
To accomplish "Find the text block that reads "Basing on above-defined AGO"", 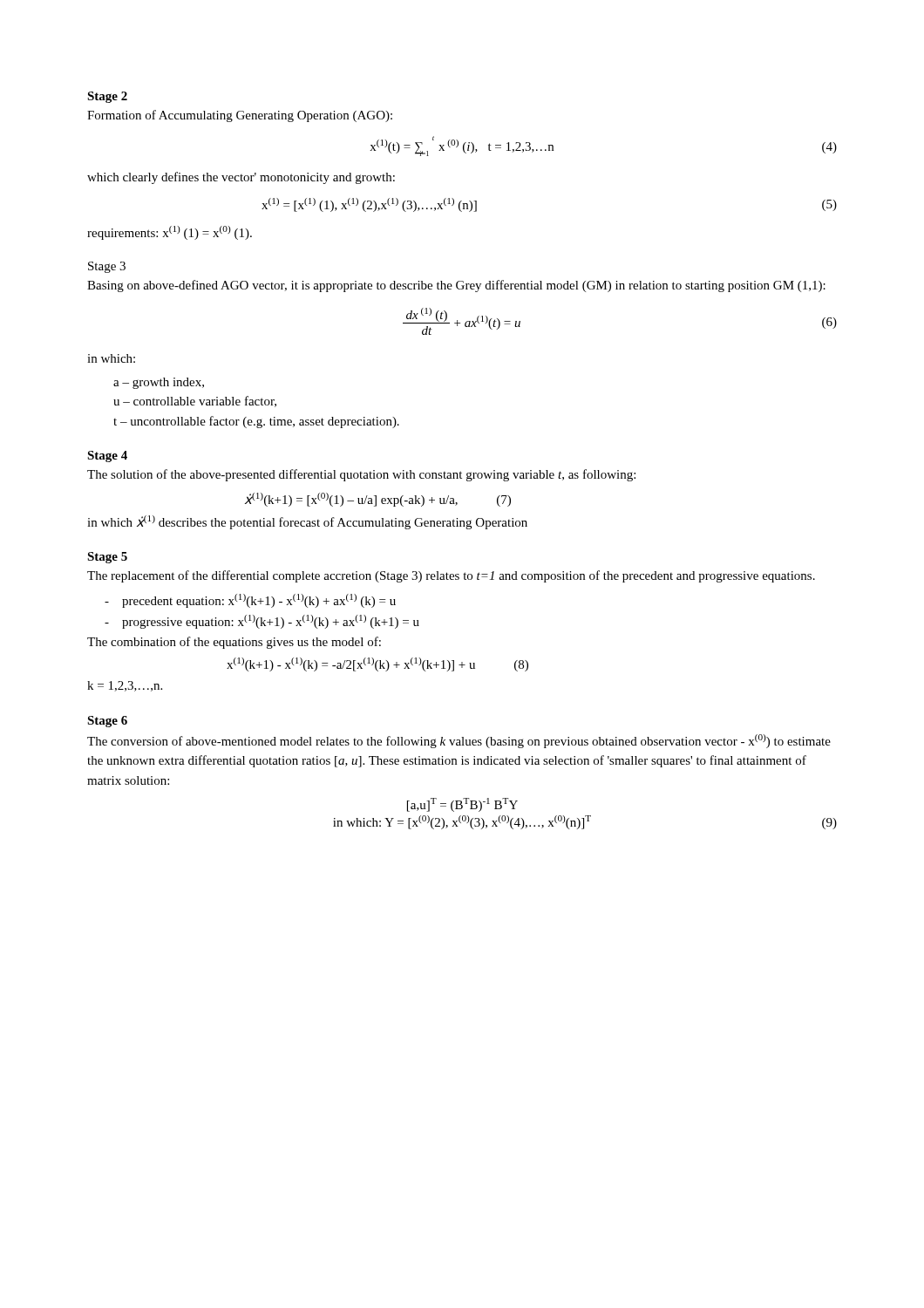I will 457,285.
